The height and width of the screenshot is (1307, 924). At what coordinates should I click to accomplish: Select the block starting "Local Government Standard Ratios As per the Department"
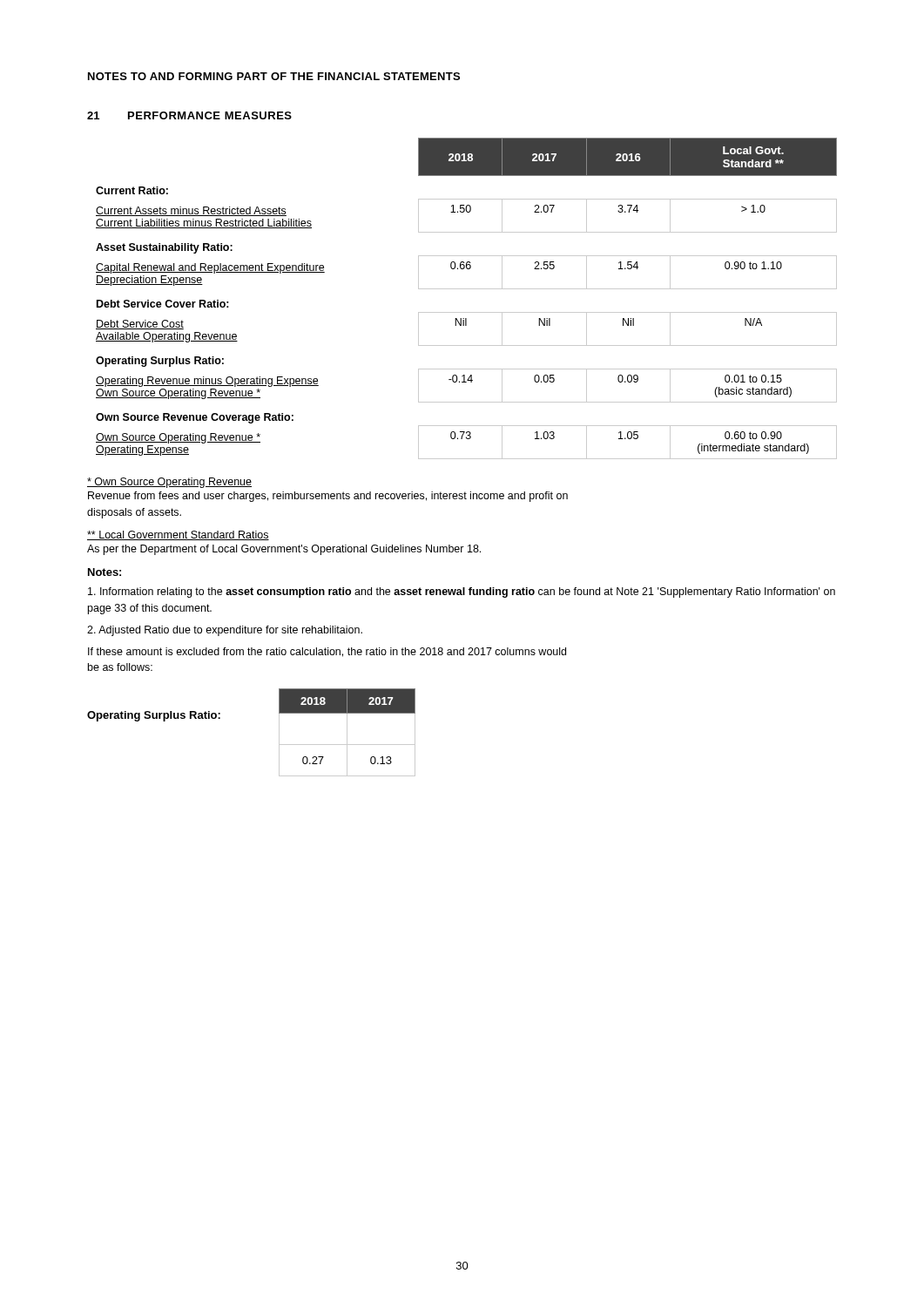tap(284, 541)
